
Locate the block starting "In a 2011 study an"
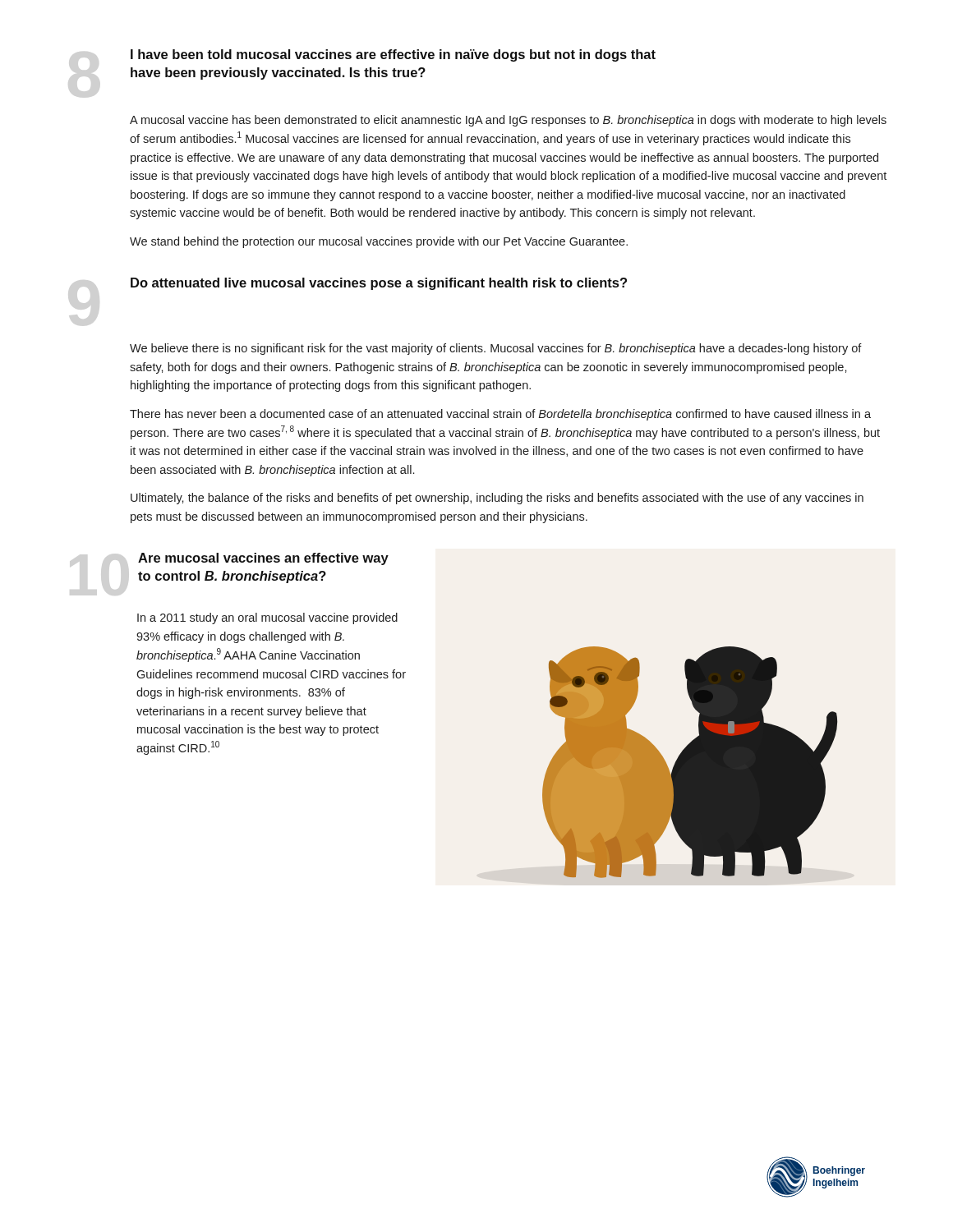tap(271, 683)
